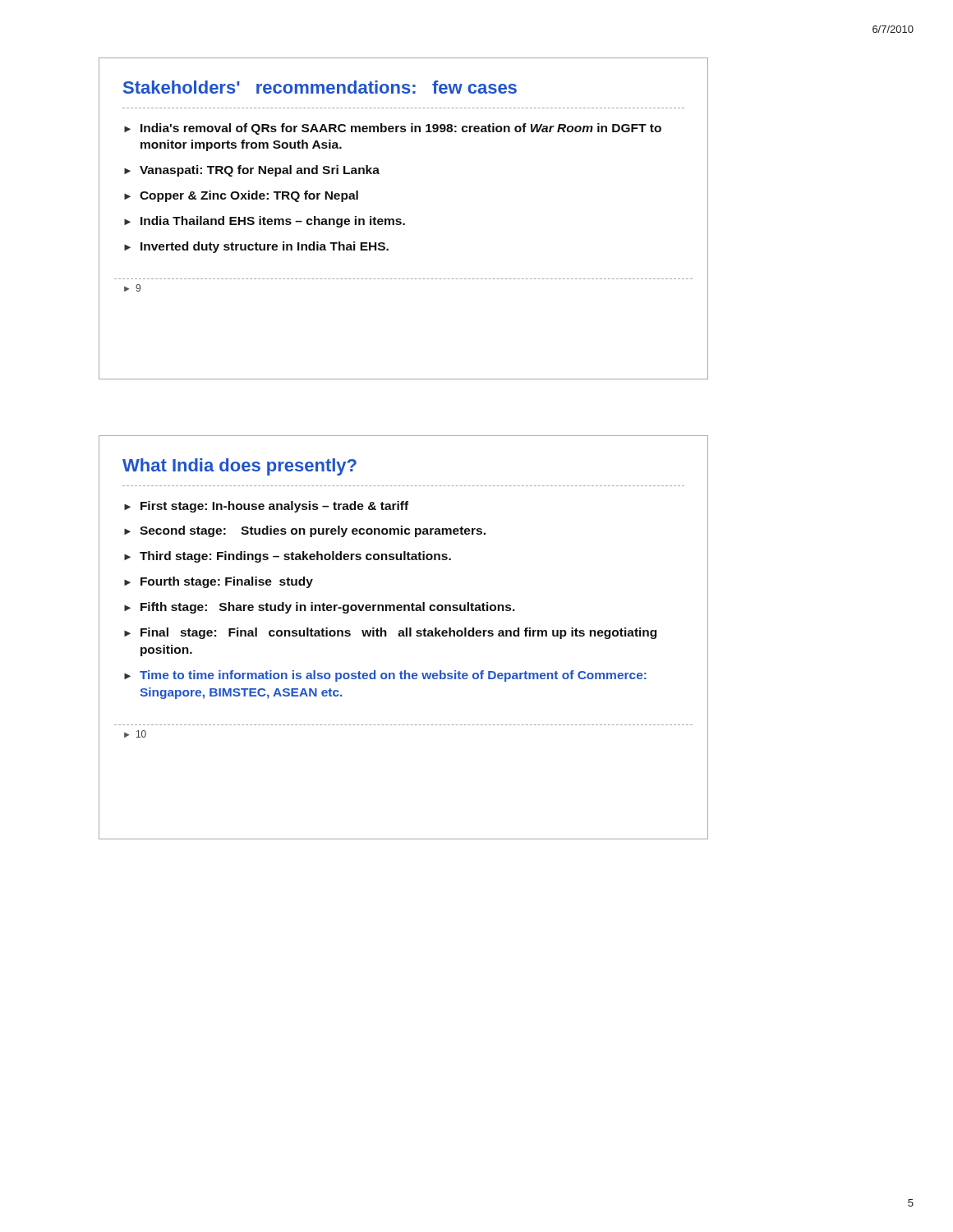This screenshot has height=1232, width=953.
Task: Locate the block of text that opens with "► Fifth stage: Share"
Action: pos(319,607)
